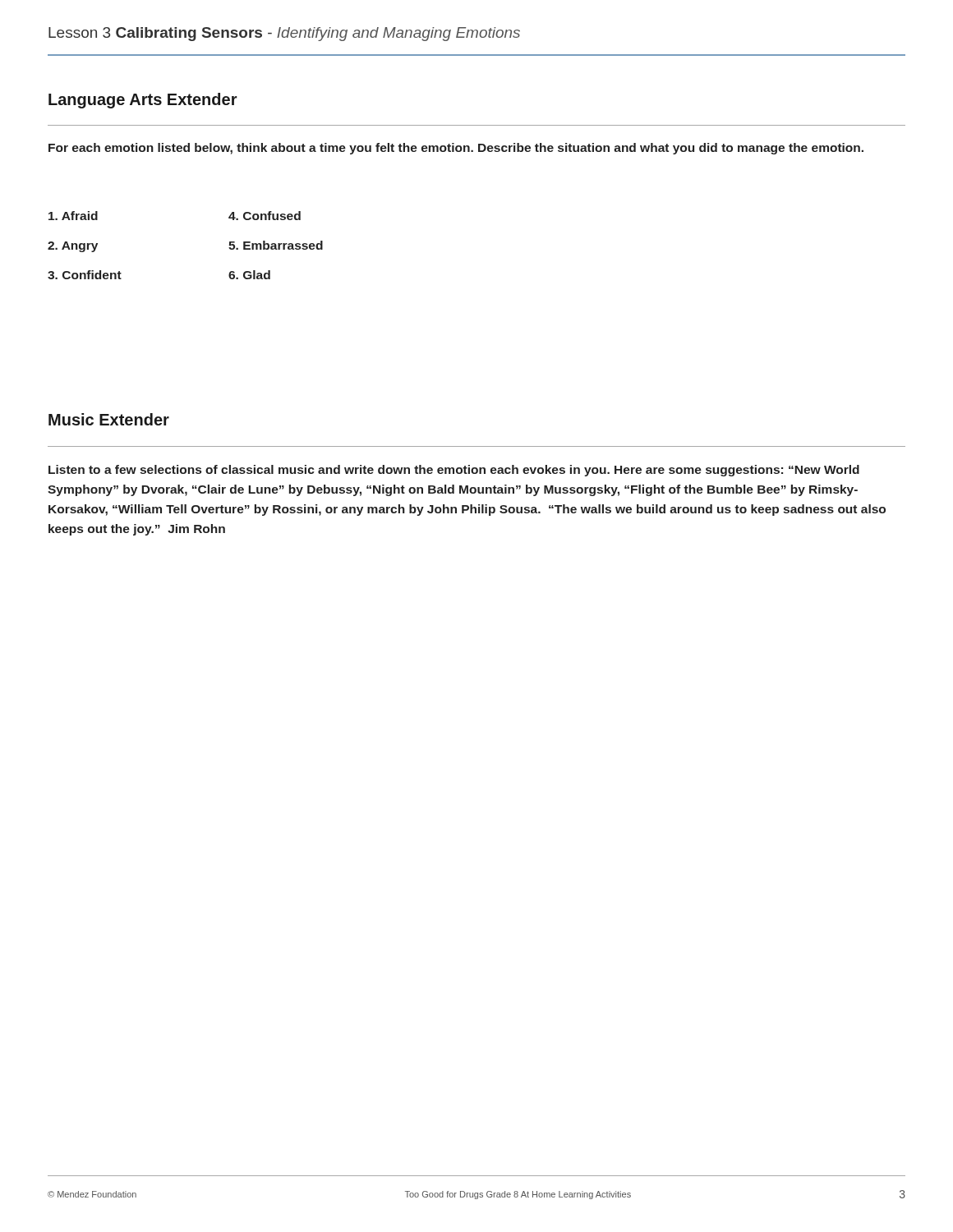Navigate to the passage starting "Music Extender"
The image size is (953, 1232).
point(109,419)
